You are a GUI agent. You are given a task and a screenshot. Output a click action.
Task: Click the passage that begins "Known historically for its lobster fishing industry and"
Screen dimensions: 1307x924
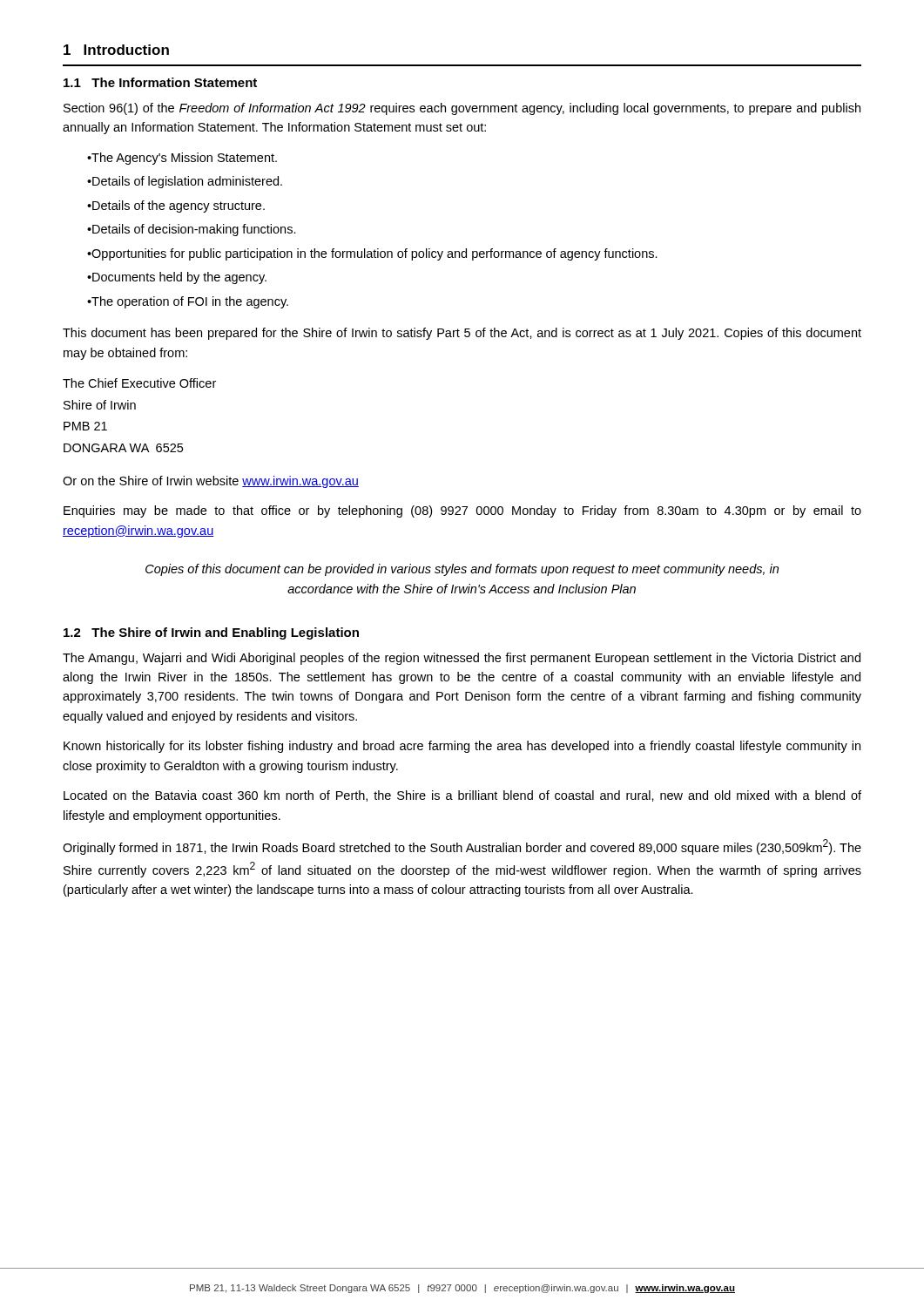(462, 756)
